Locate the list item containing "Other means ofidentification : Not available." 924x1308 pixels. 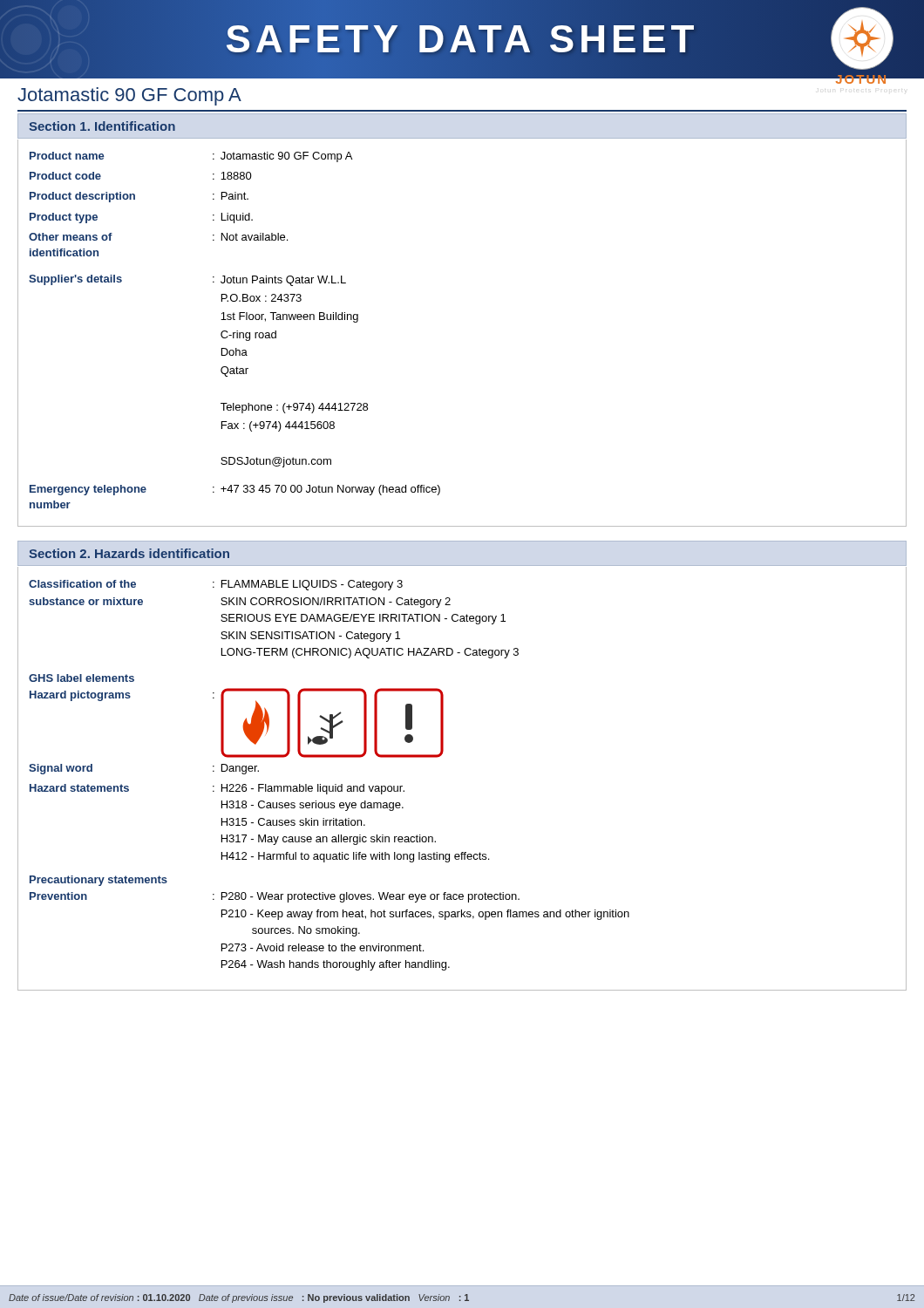point(67,237)
